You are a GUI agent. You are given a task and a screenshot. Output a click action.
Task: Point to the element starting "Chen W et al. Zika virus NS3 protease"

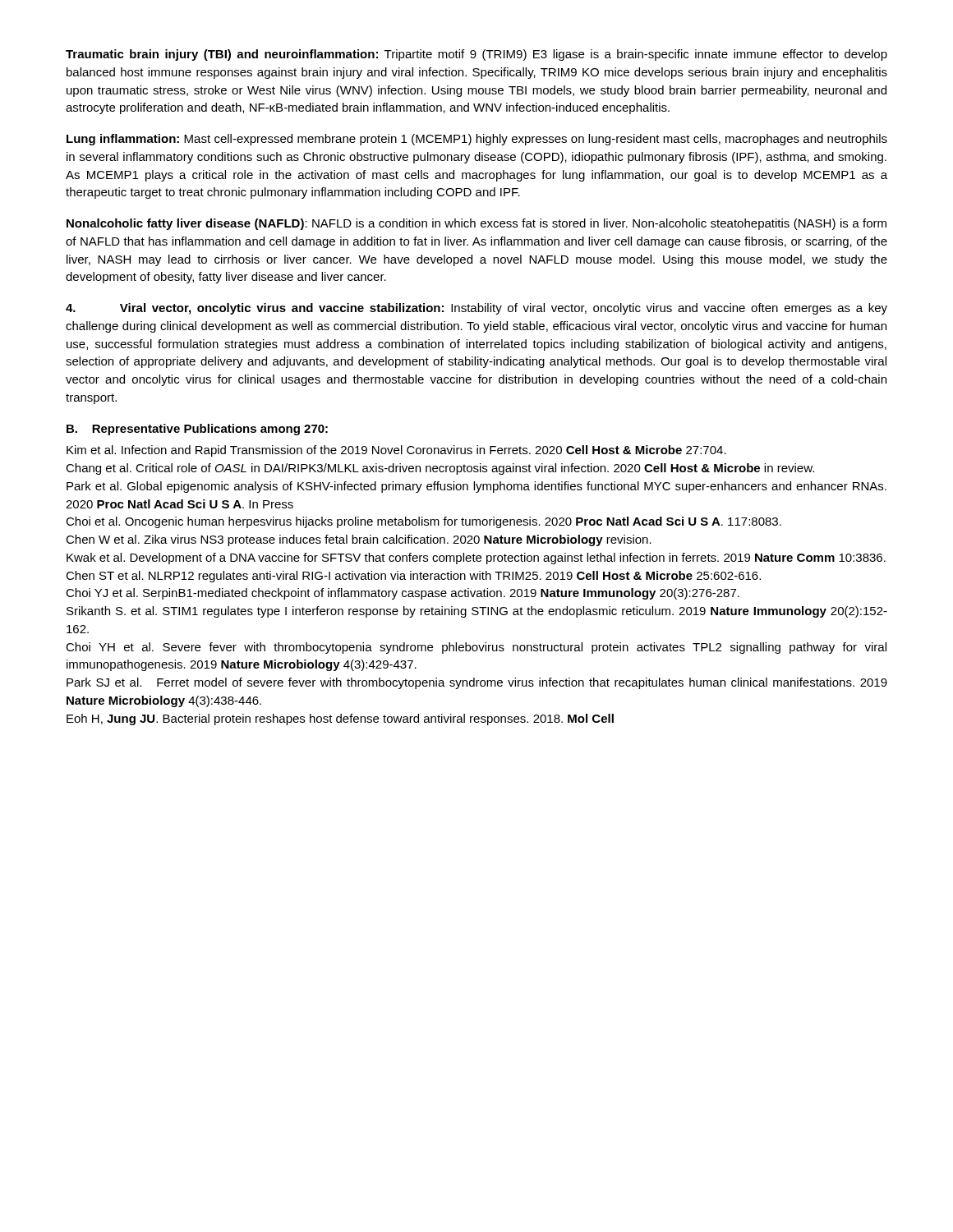(x=359, y=539)
